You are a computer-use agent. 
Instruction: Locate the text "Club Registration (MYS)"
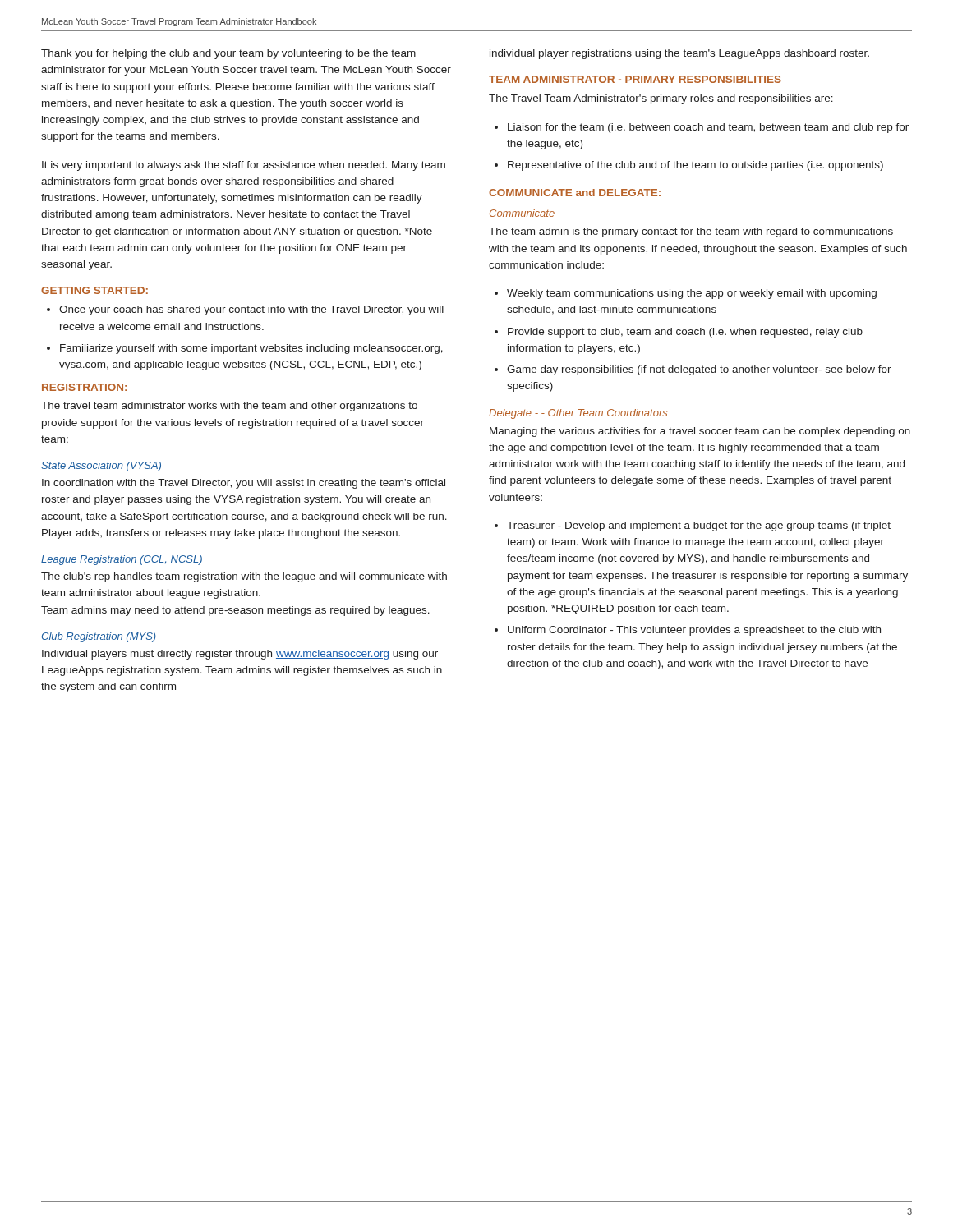coord(99,636)
